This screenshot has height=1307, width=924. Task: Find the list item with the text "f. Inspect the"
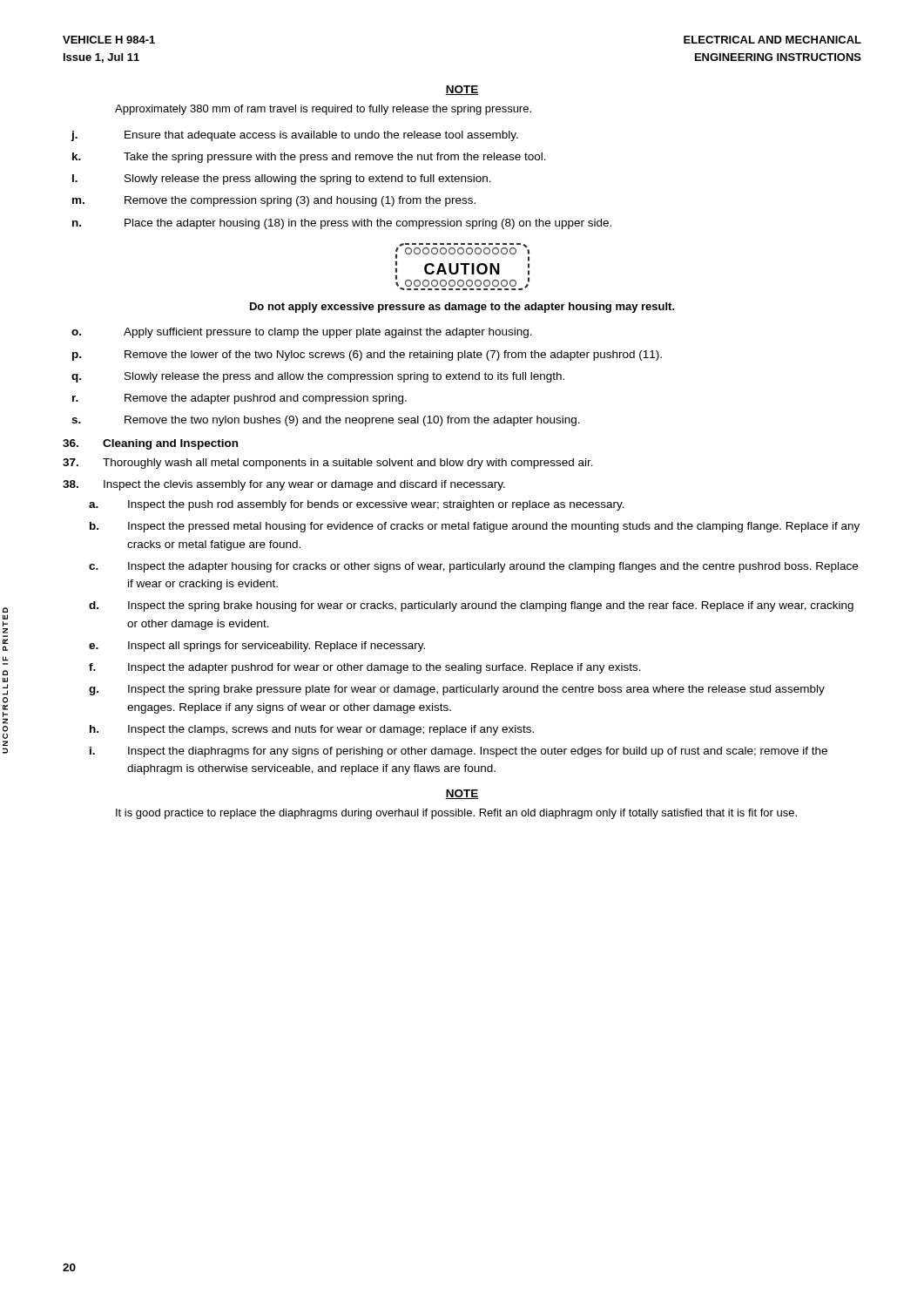pos(475,668)
